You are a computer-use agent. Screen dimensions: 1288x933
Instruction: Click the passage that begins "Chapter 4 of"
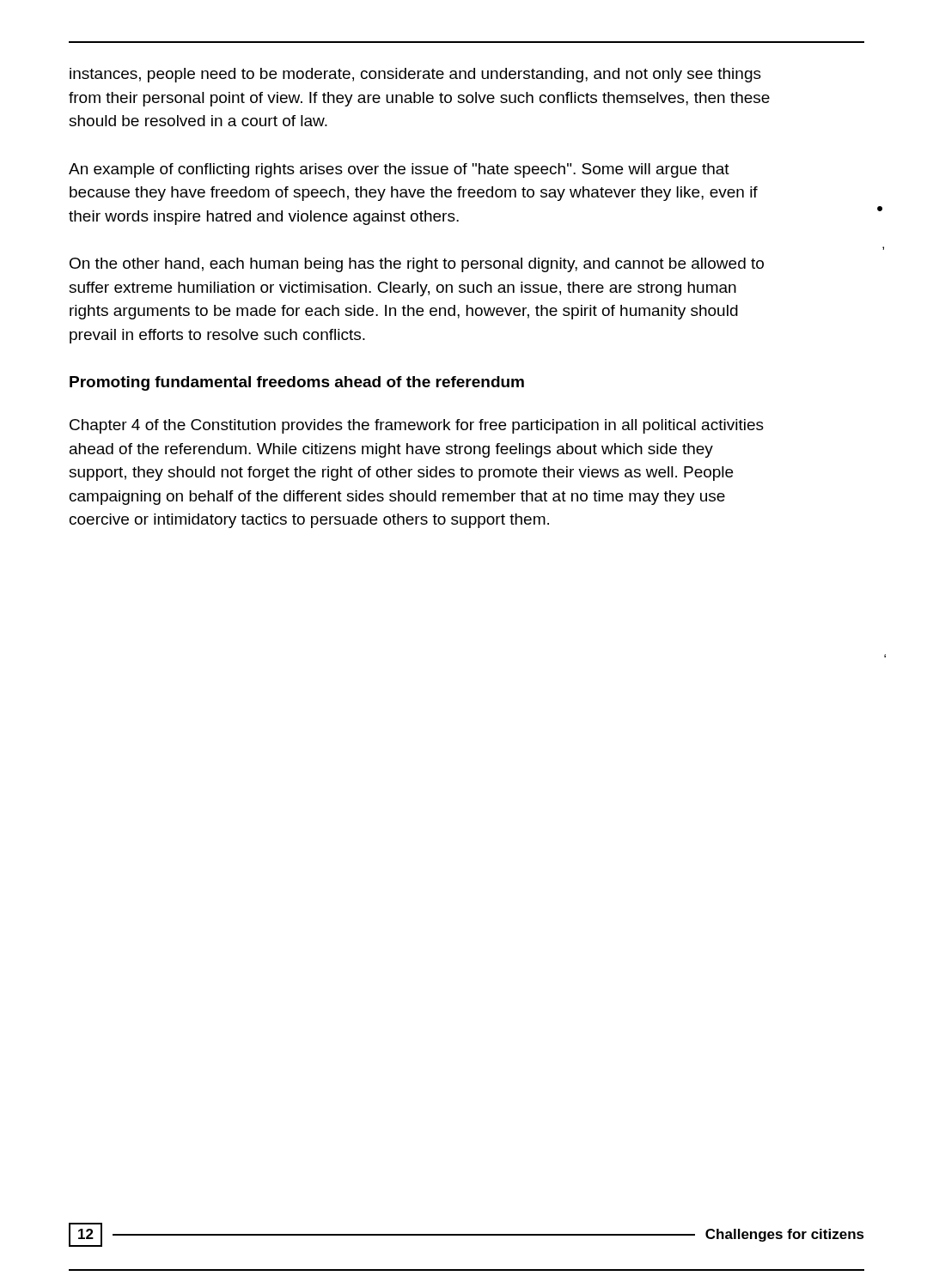click(416, 472)
